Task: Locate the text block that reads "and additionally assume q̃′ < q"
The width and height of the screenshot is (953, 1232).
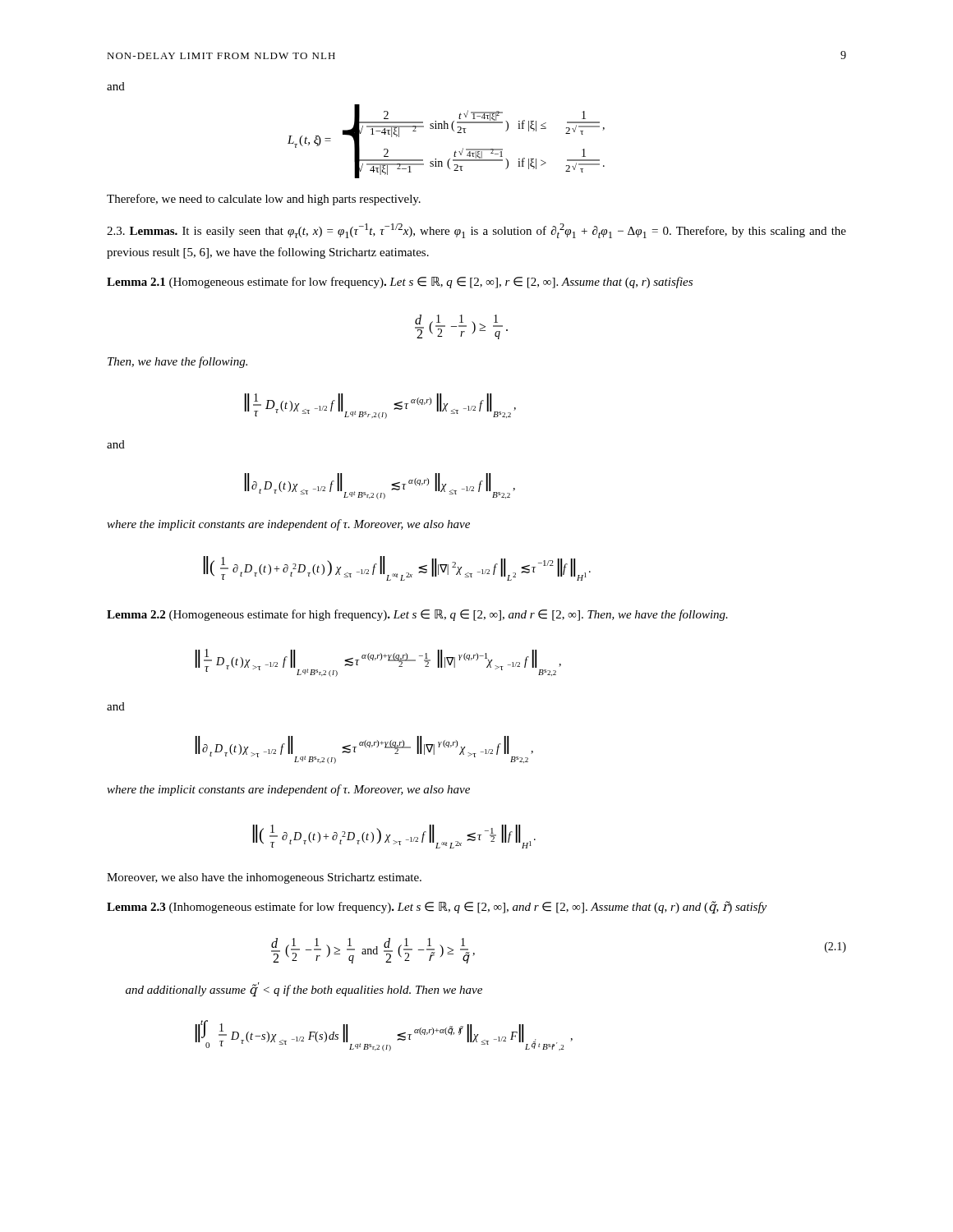Action: [x=476, y=988]
